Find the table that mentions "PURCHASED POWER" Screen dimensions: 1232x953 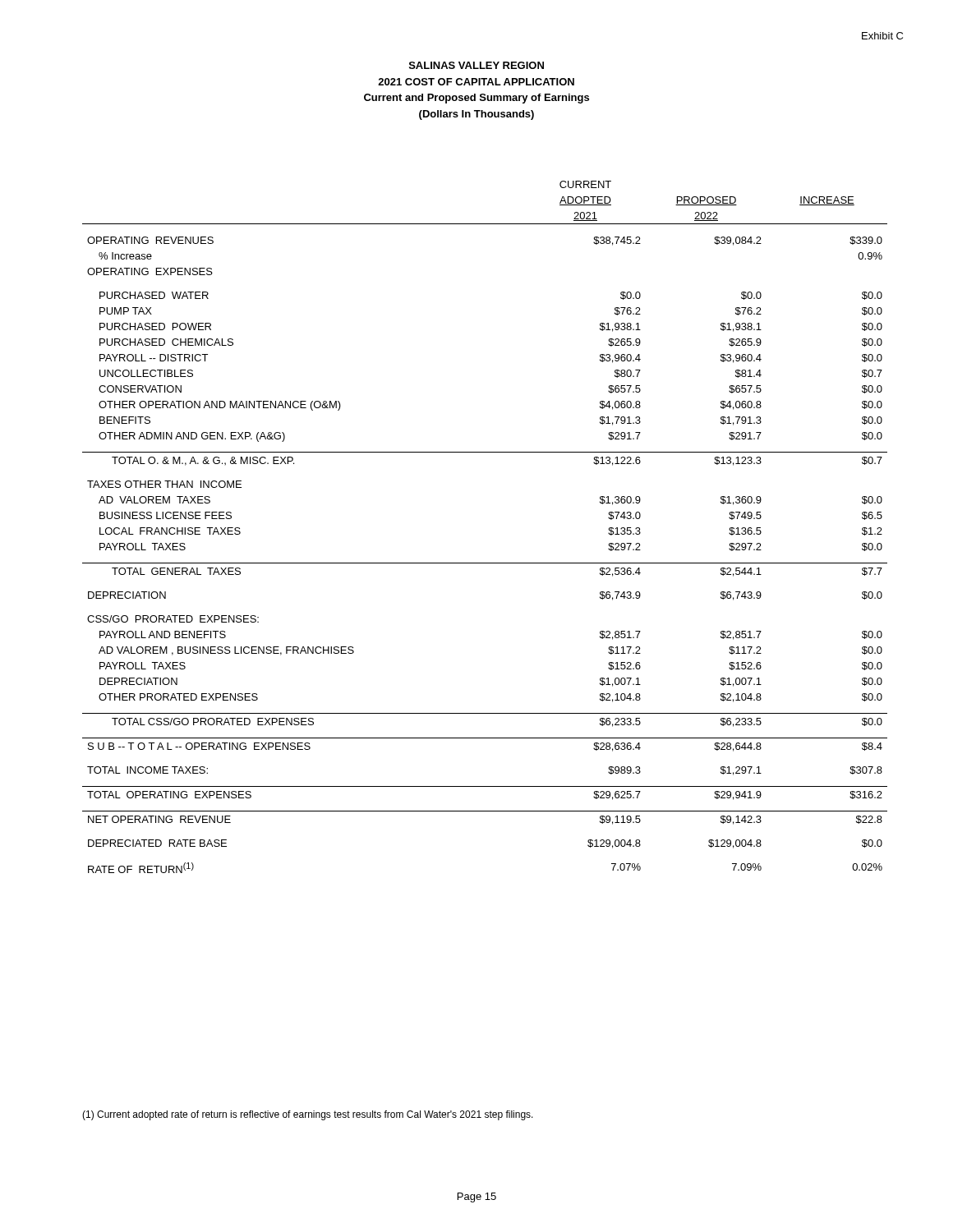[x=485, y=527]
